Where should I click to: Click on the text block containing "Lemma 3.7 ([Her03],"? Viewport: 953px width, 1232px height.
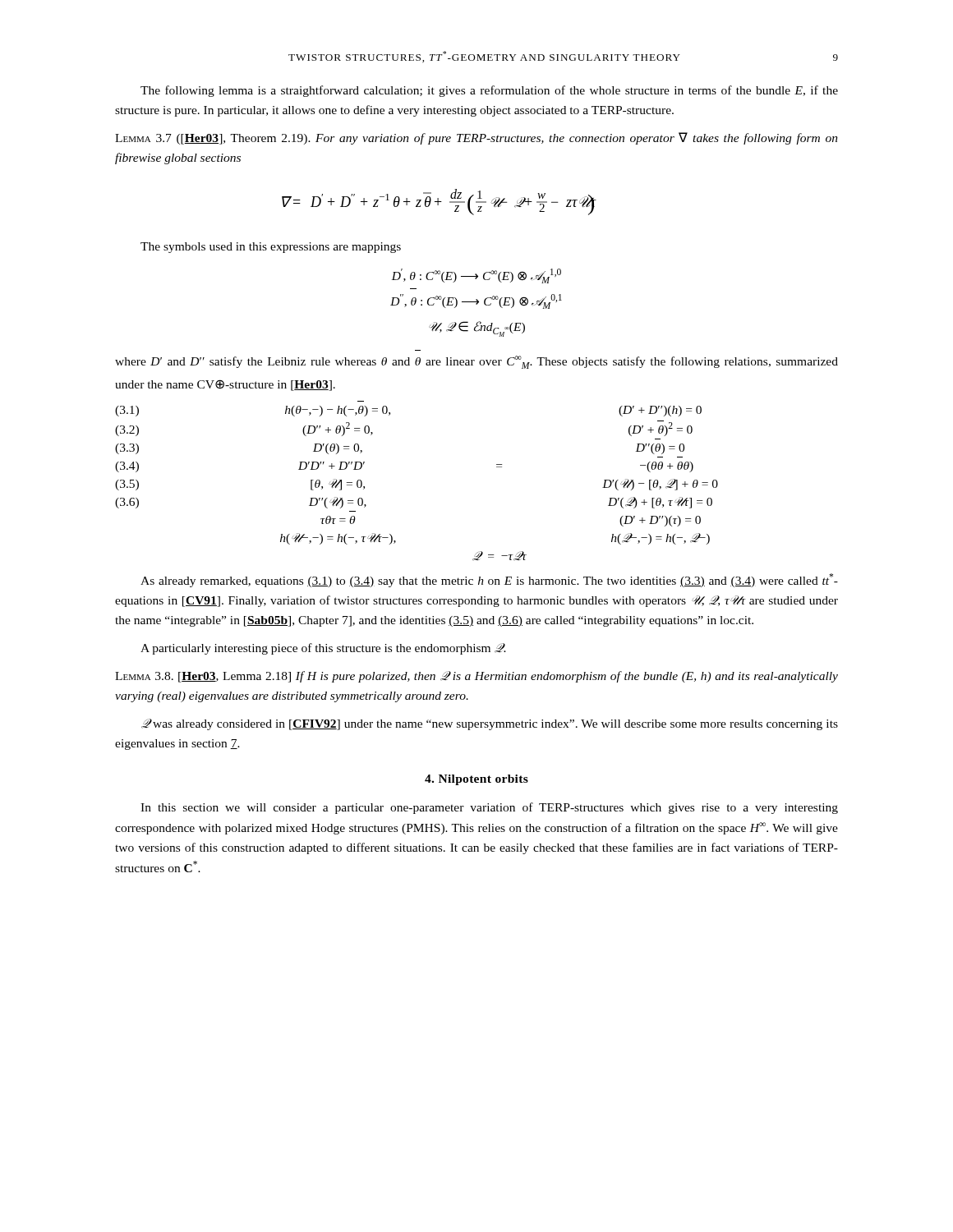[x=476, y=148]
